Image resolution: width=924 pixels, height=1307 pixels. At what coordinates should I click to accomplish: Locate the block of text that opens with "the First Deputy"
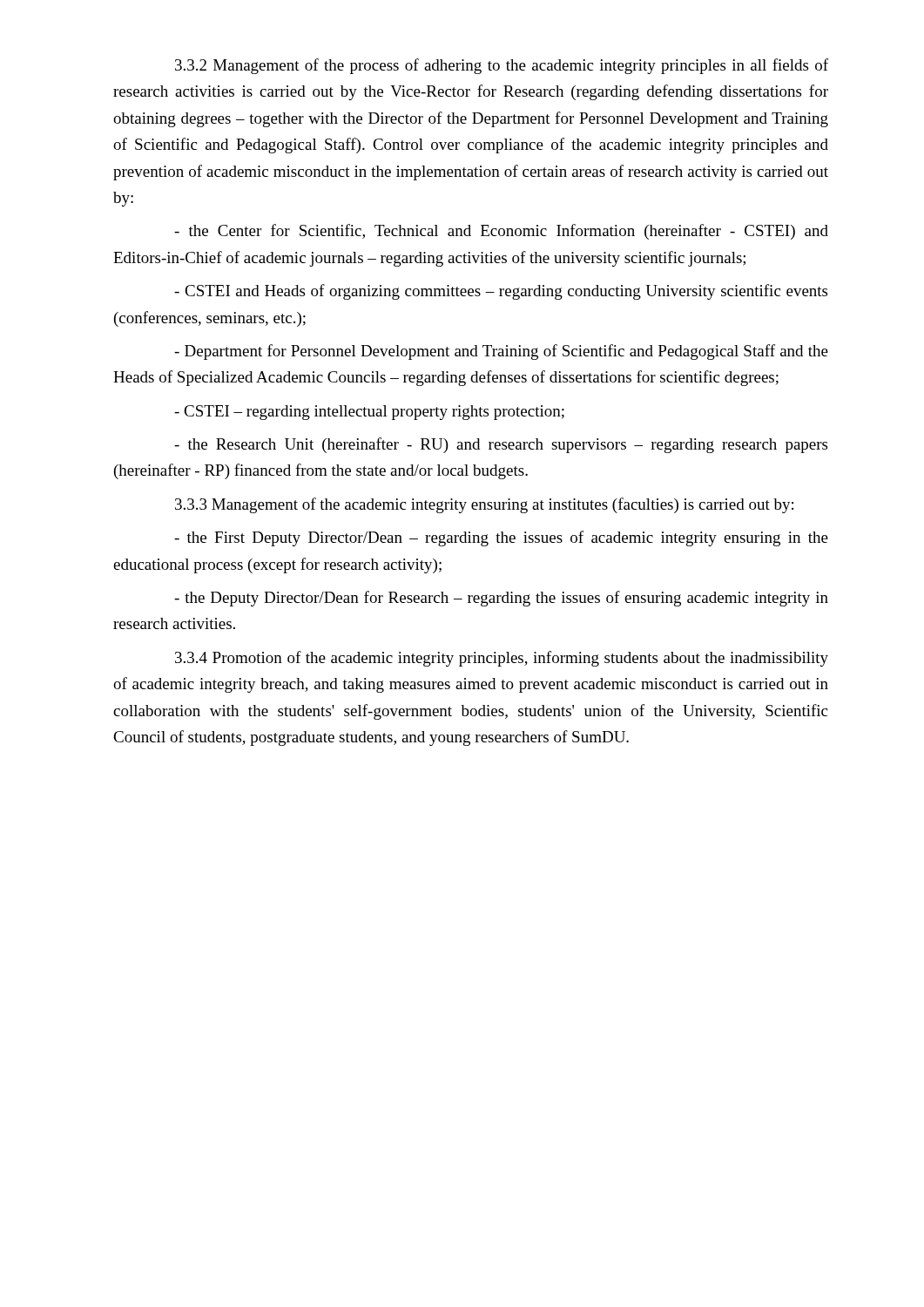click(471, 551)
